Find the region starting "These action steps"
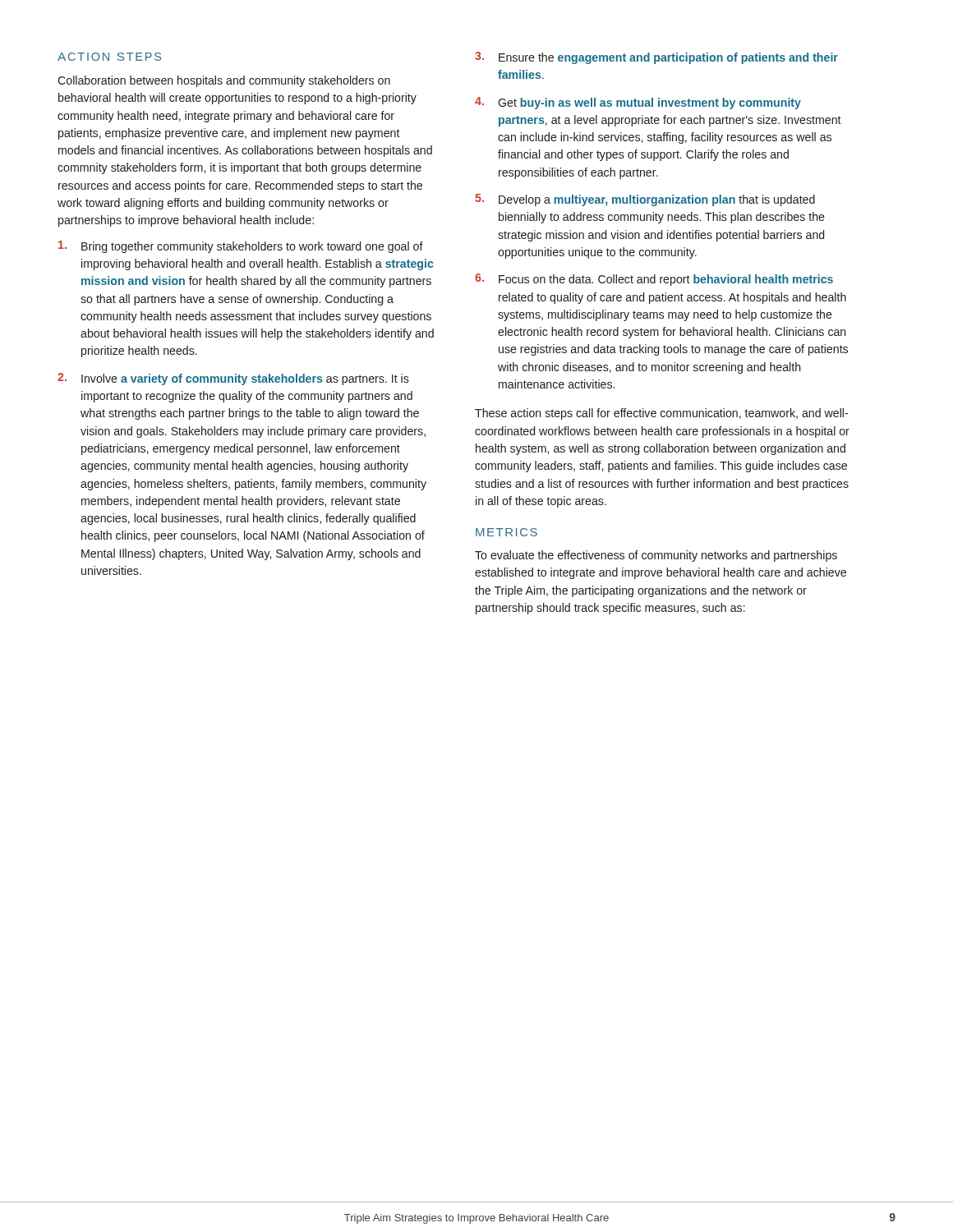This screenshot has height=1232, width=953. (x=662, y=457)
